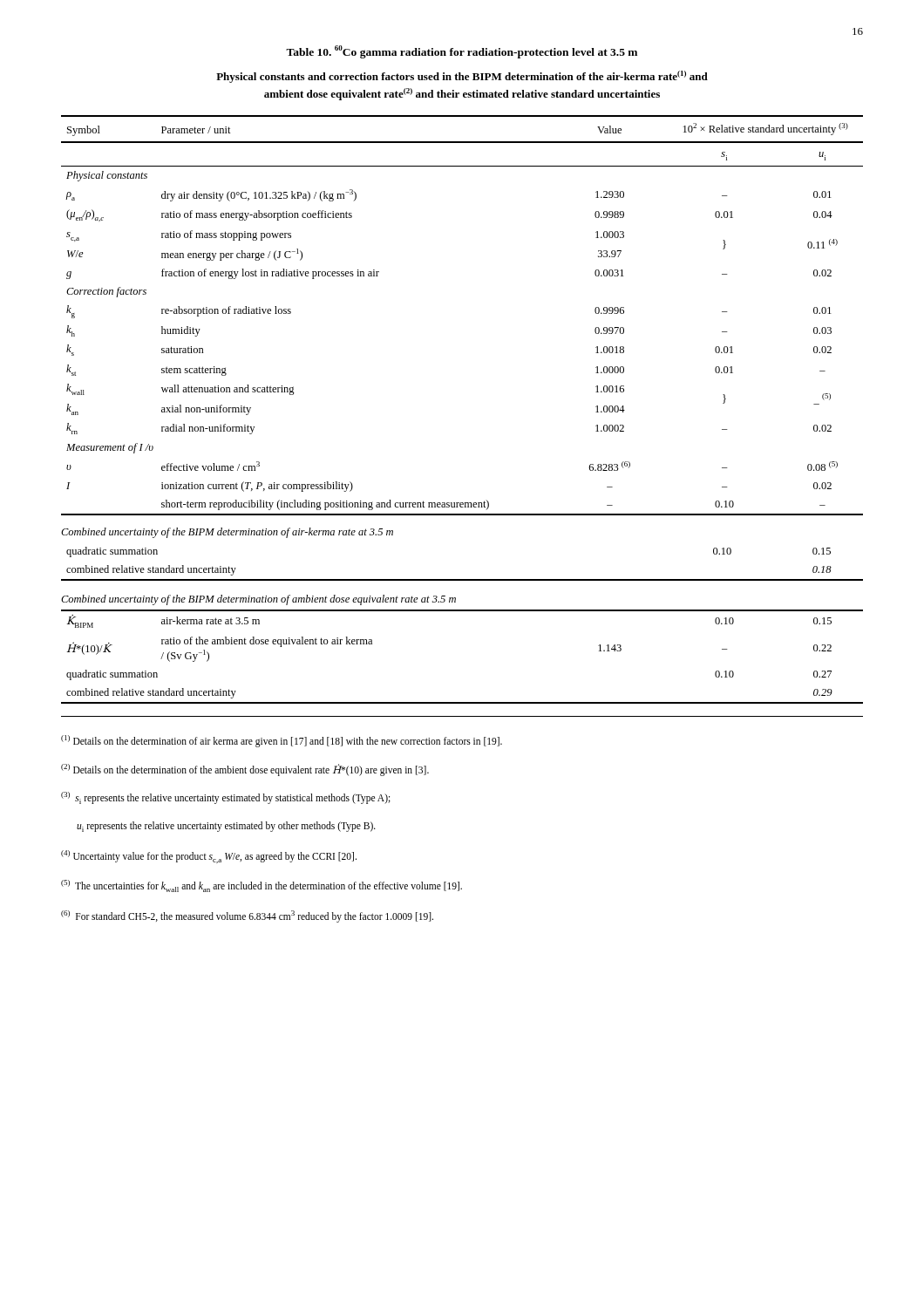
Task: Find the region starting "Table 10. 60Co gamma radiation"
Action: point(462,51)
